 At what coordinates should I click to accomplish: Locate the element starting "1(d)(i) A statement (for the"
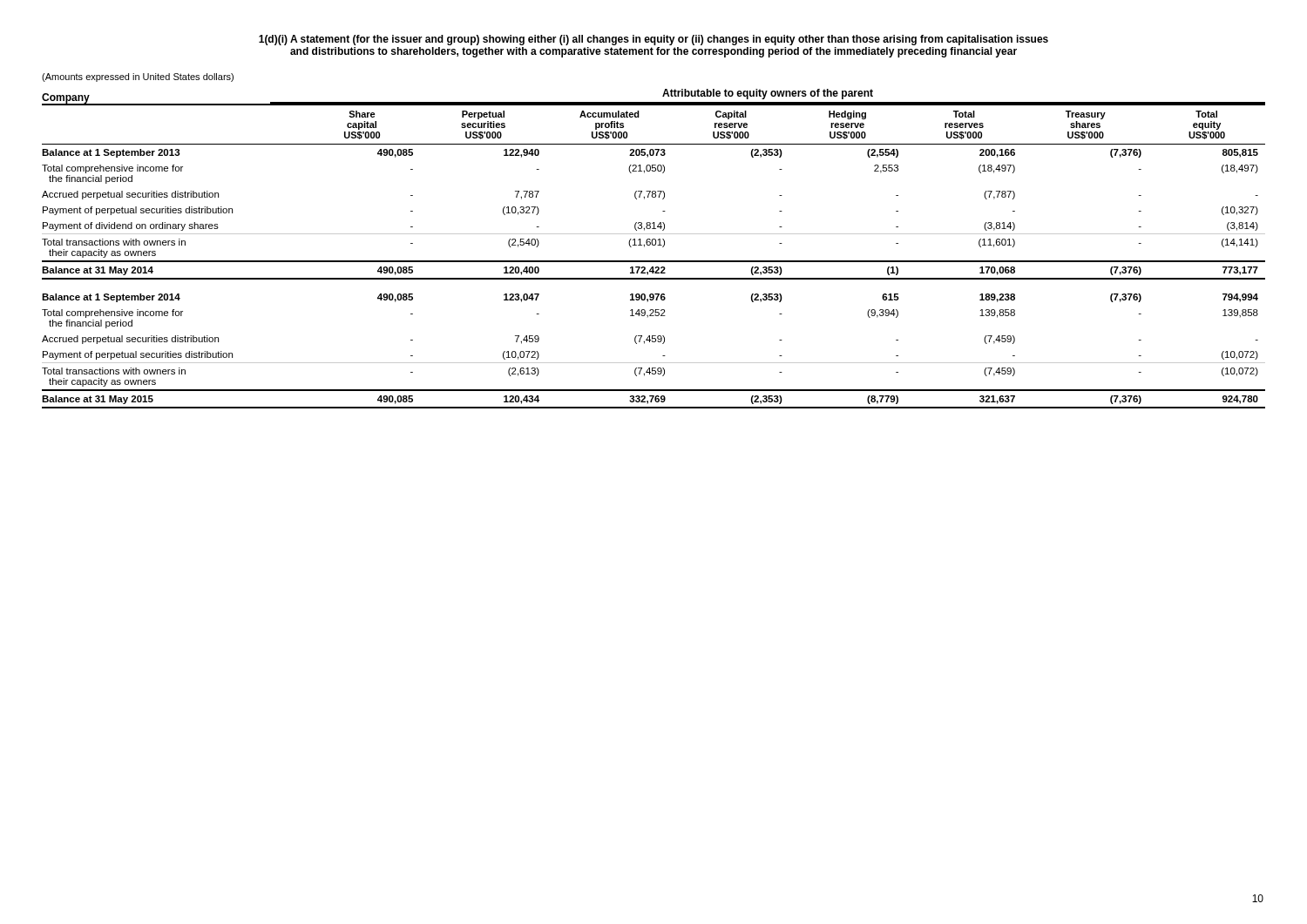(654, 45)
